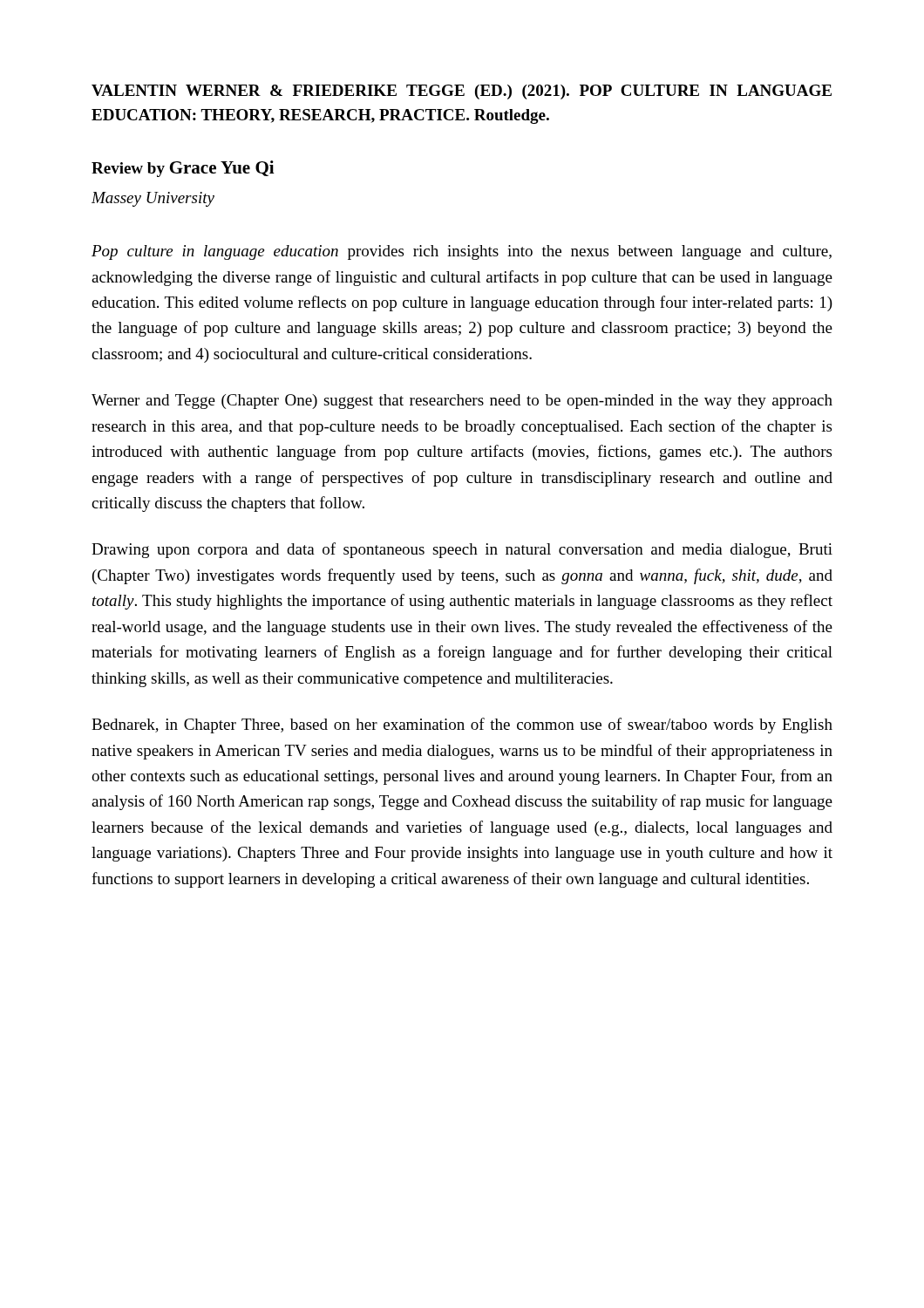Find the text block containing "Drawing upon corpora and data of spontaneous"
924x1308 pixels.
pos(462,614)
